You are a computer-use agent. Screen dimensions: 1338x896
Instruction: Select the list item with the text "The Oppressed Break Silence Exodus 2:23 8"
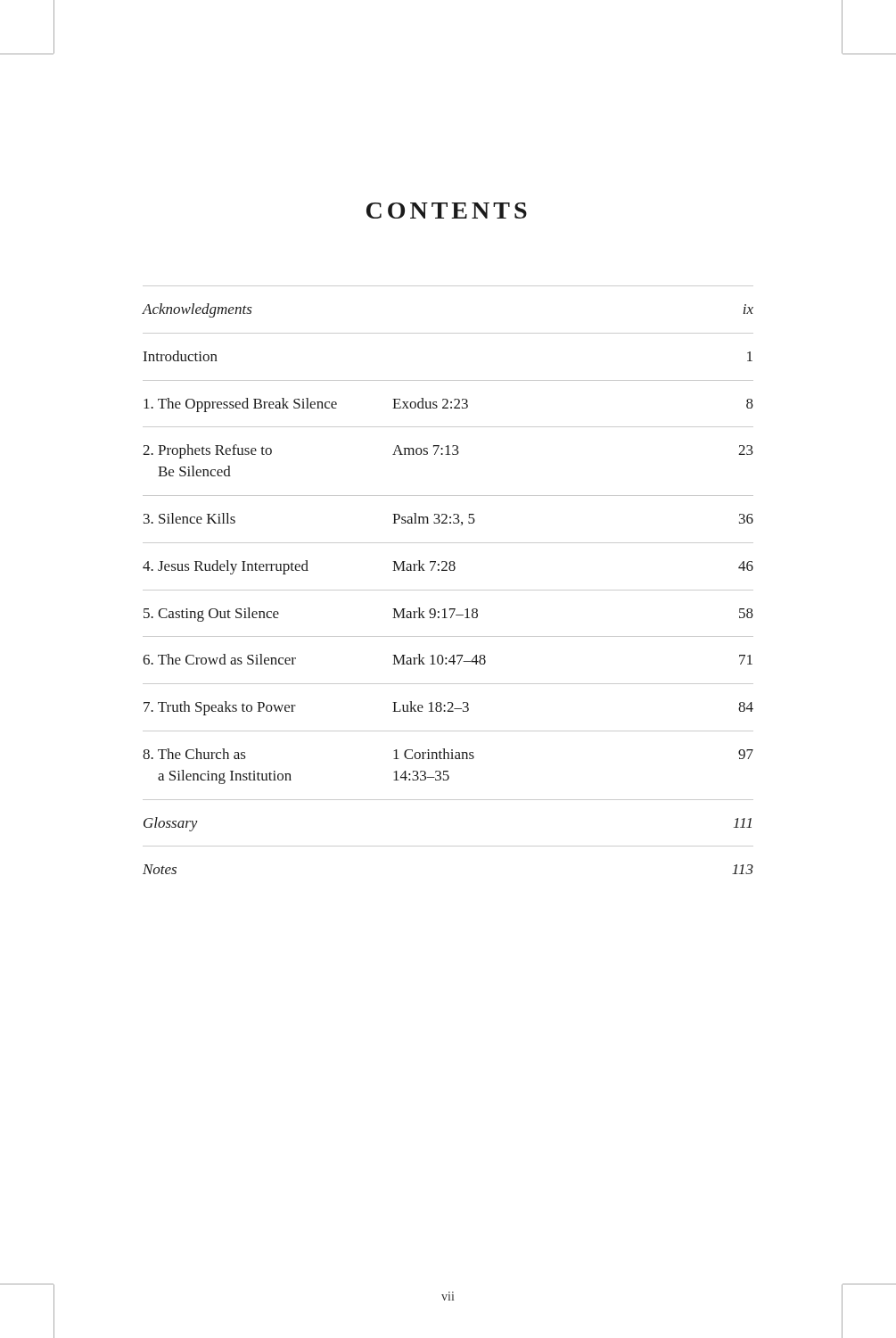click(448, 404)
